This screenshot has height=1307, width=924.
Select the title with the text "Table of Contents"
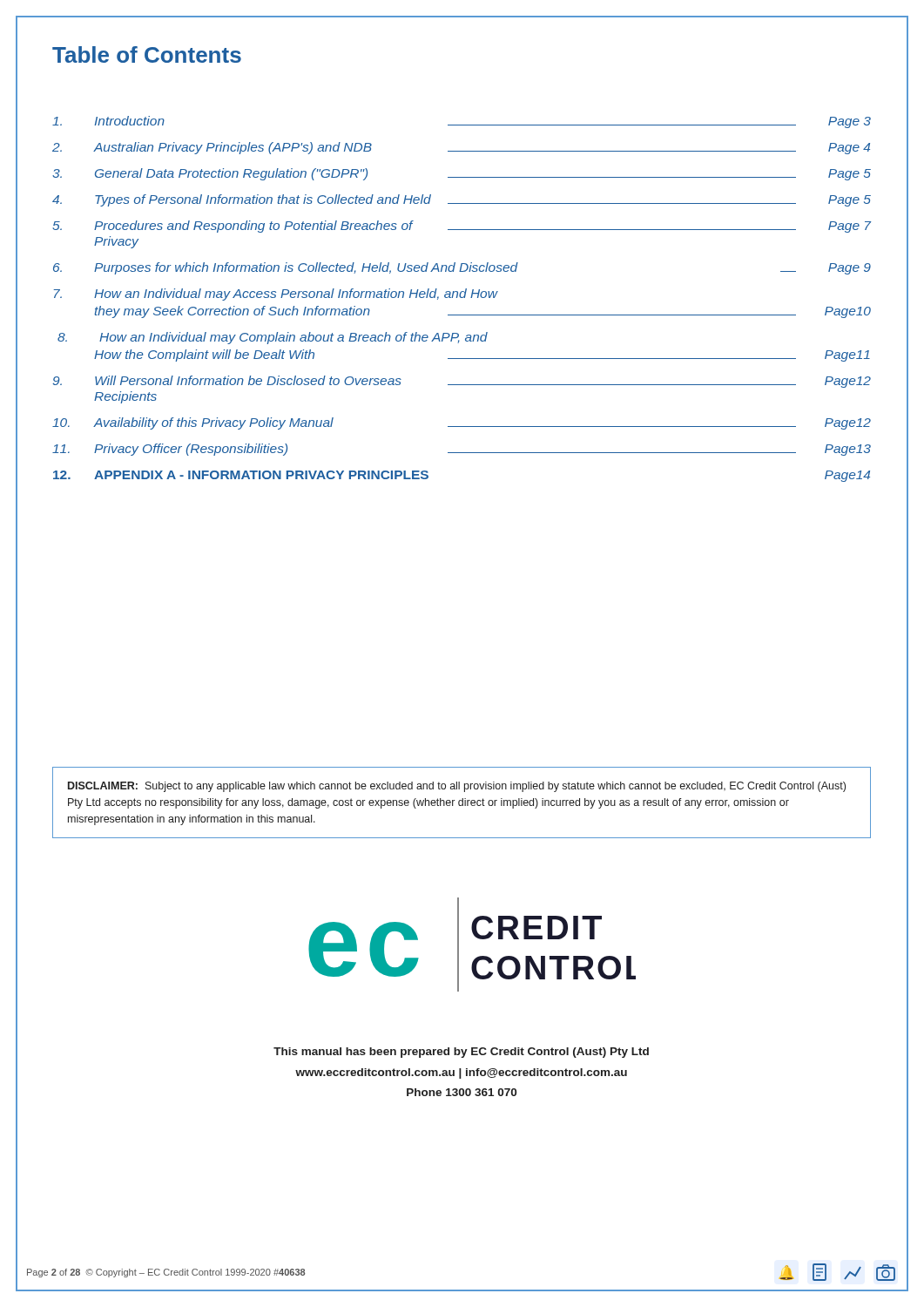tap(147, 55)
